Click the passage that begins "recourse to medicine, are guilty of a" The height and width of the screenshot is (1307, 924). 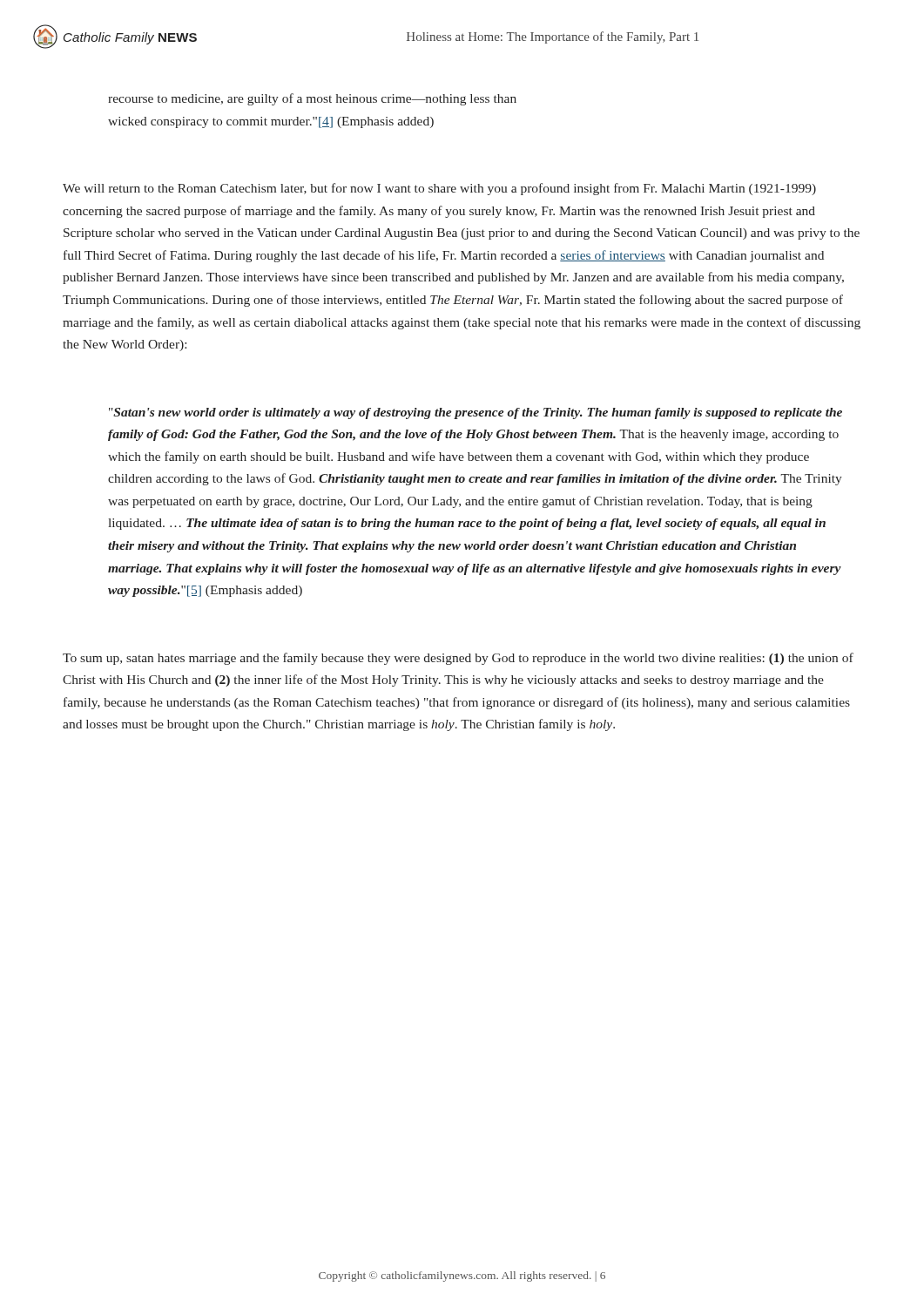[x=476, y=109]
